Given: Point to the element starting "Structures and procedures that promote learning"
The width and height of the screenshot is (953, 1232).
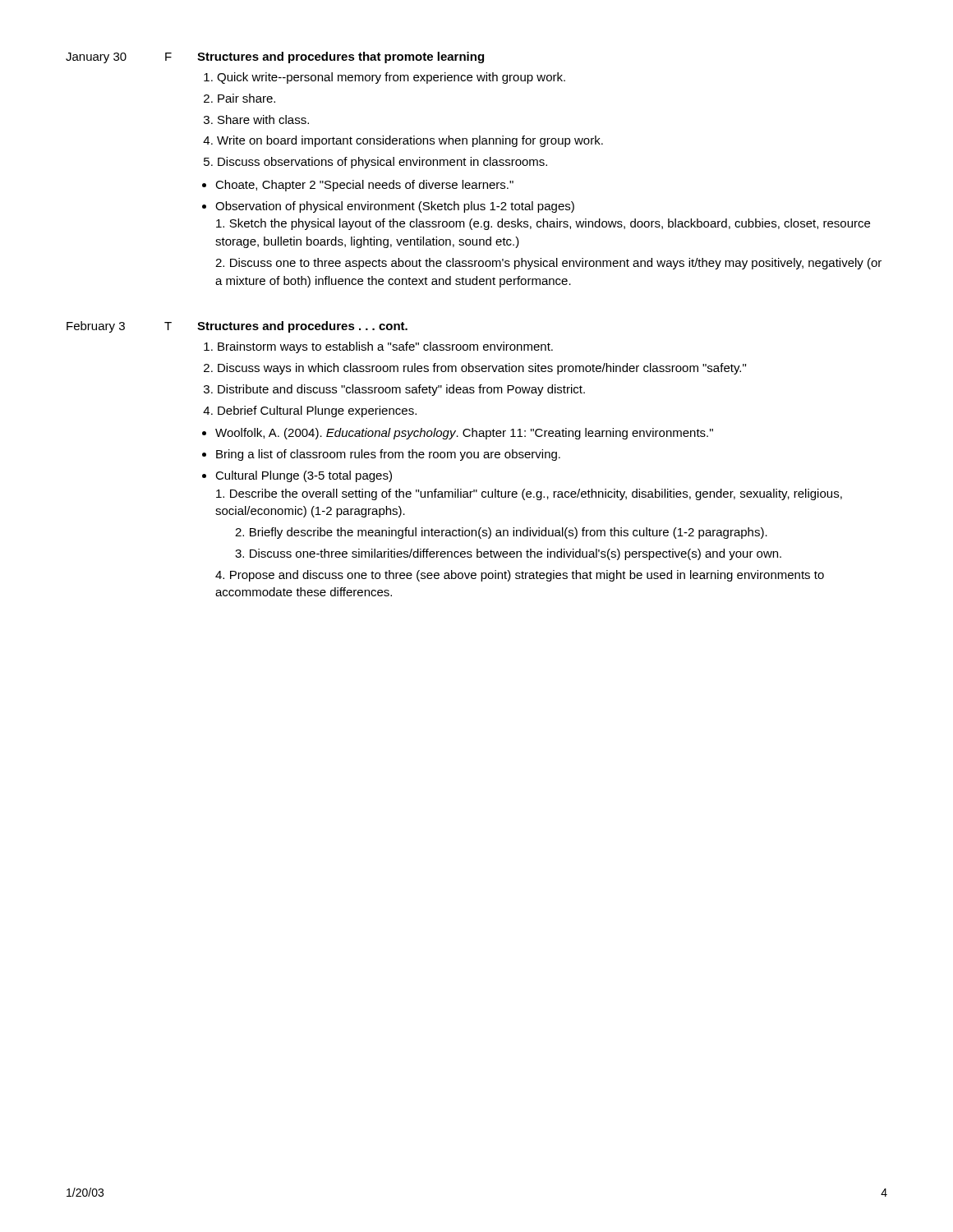Looking at the screenshot, I should tap(341, 56).
